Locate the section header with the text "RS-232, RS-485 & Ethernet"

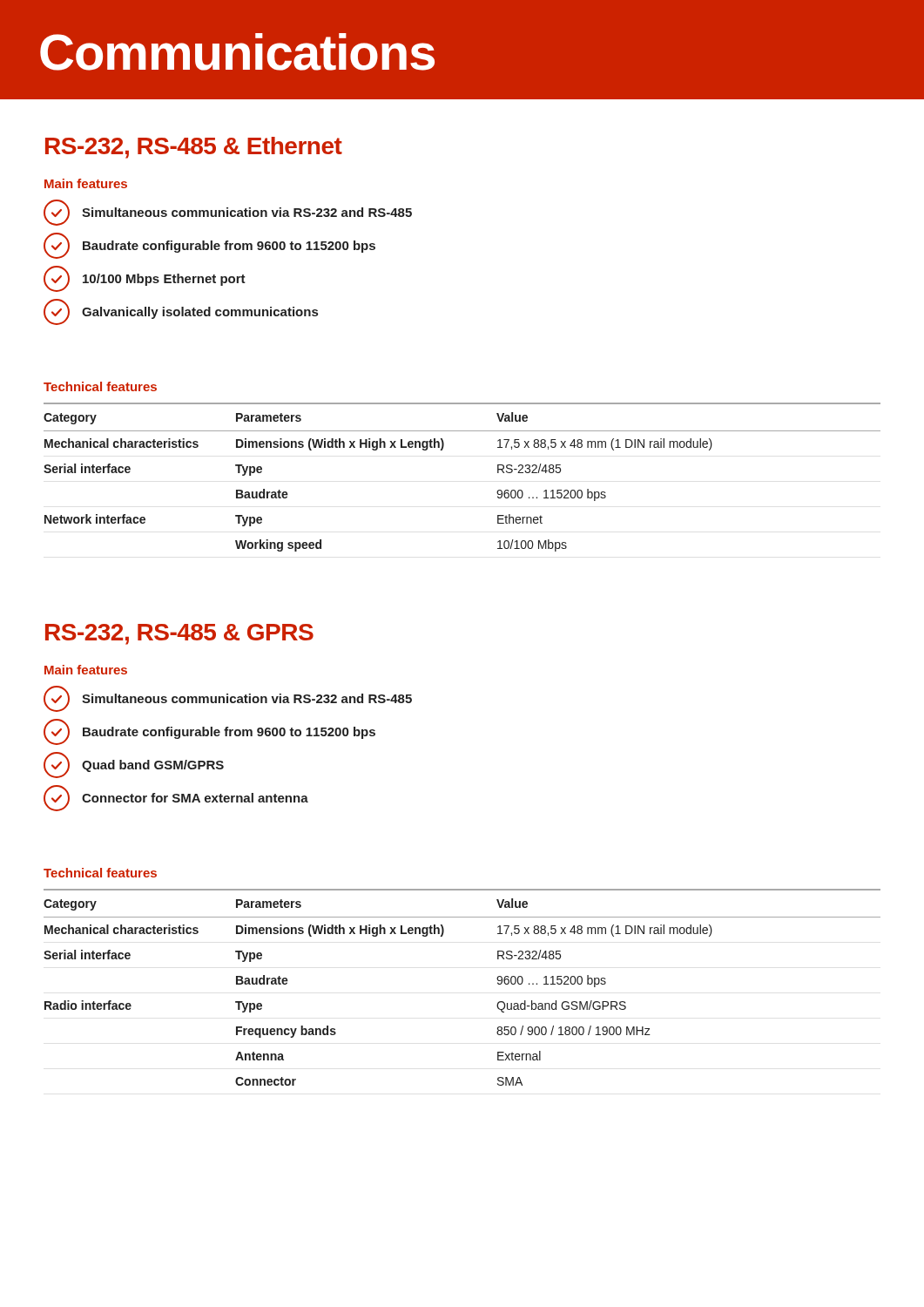[x=193, y=146]
